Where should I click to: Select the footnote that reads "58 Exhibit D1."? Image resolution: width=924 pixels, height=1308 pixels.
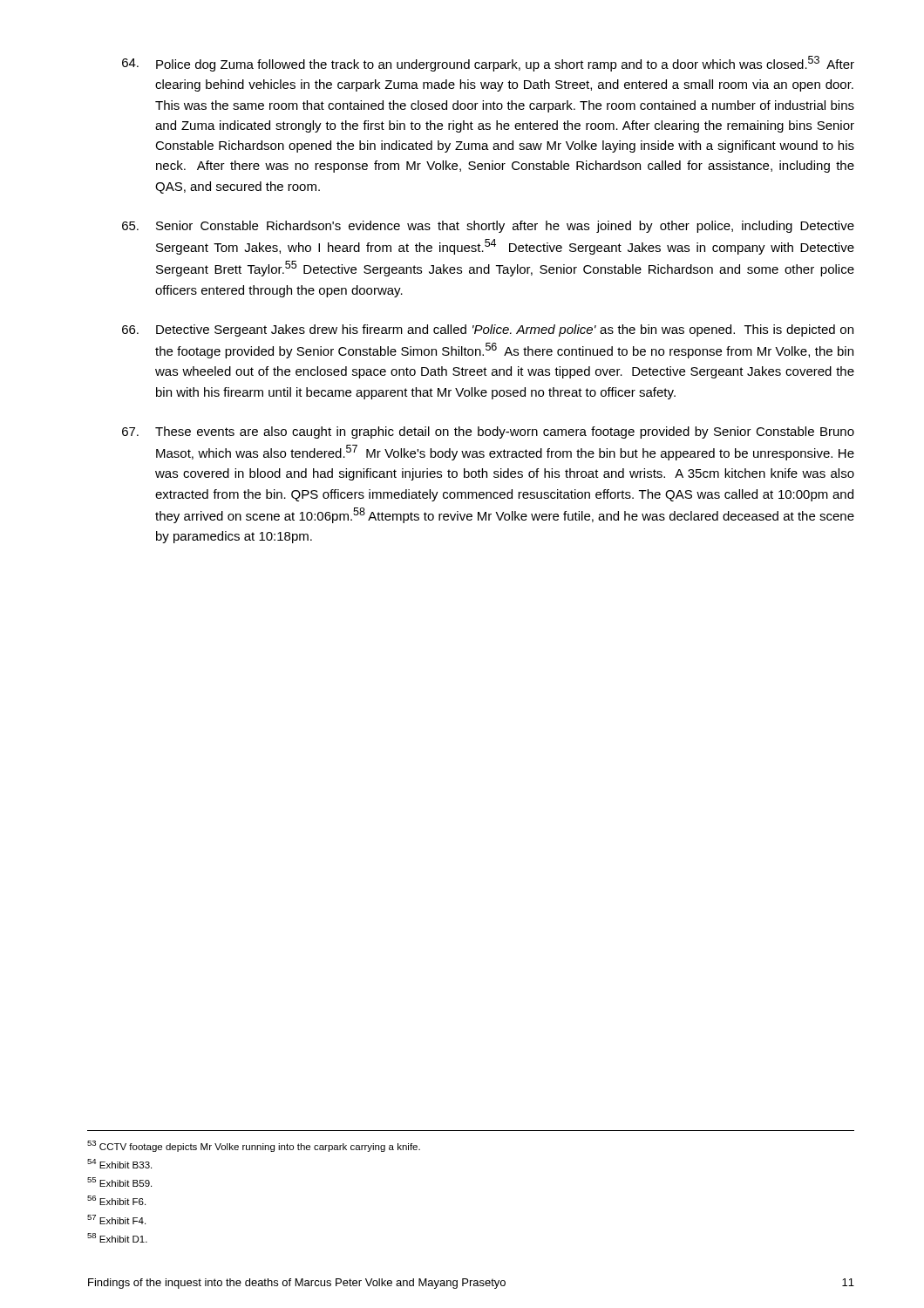pyautogui.click(x=117, y=1237)
